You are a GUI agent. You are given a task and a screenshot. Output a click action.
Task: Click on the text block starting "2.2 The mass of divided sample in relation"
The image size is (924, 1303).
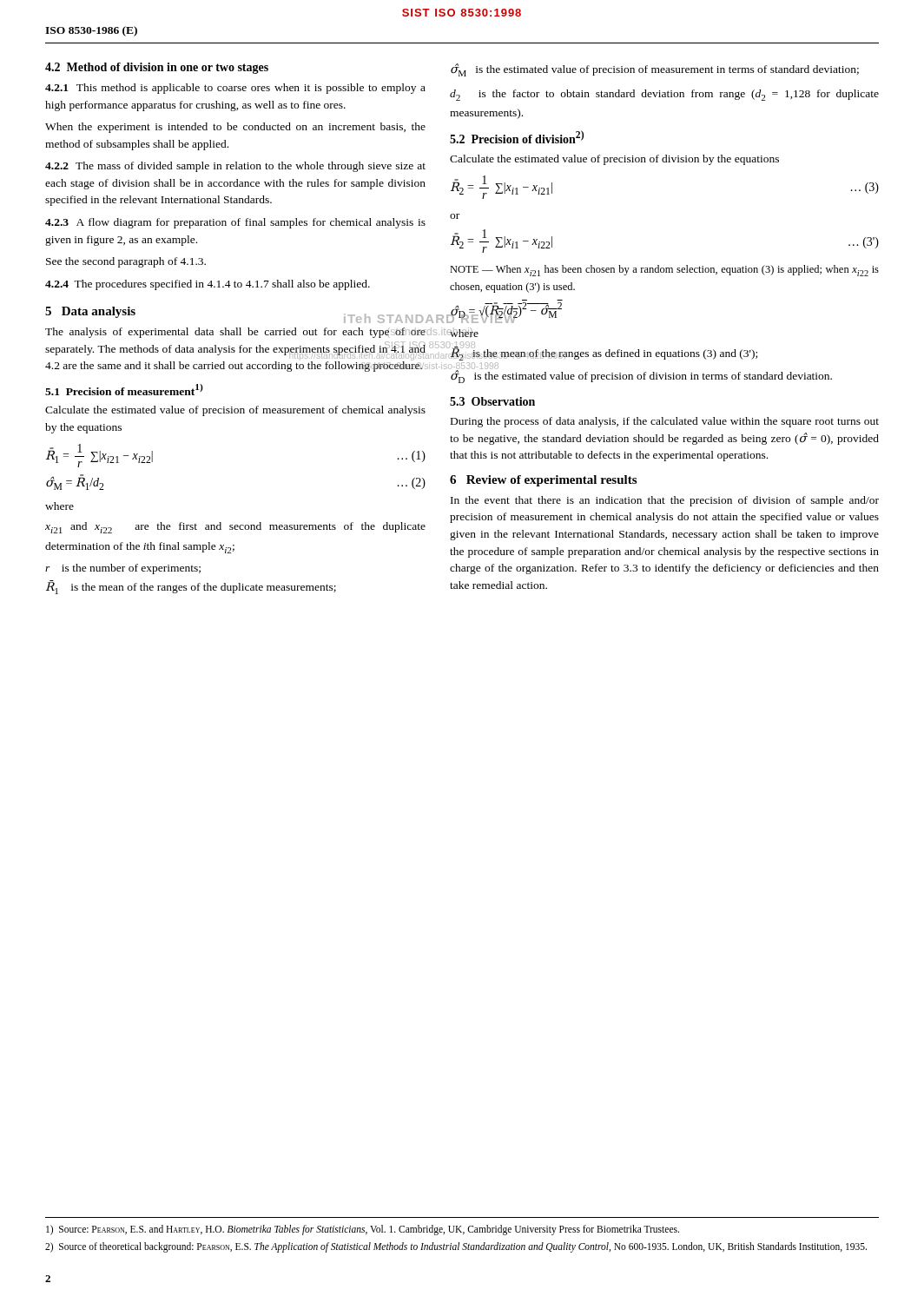click(235, 183)
